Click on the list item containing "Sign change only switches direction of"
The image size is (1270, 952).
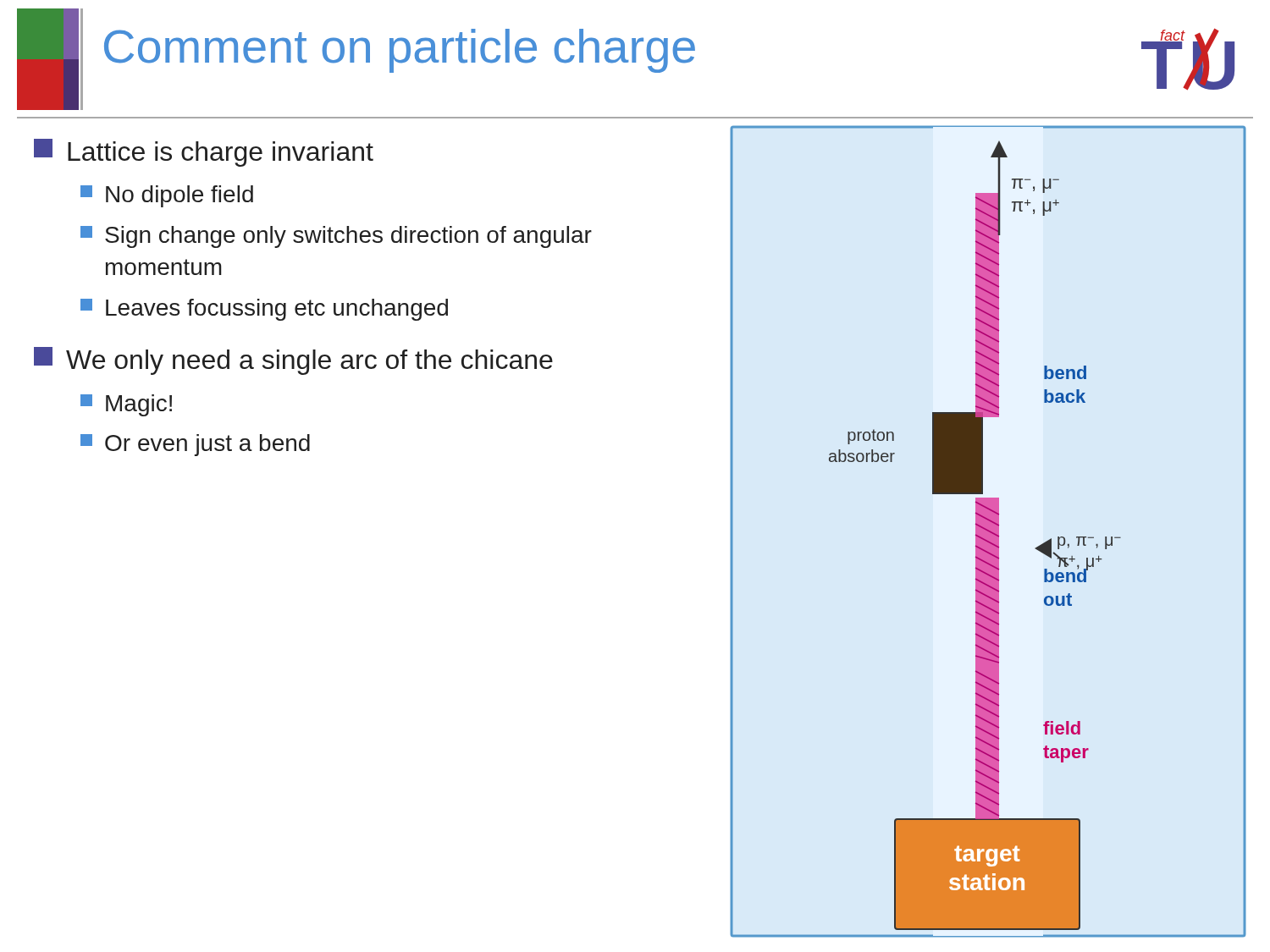coord(336,251)
